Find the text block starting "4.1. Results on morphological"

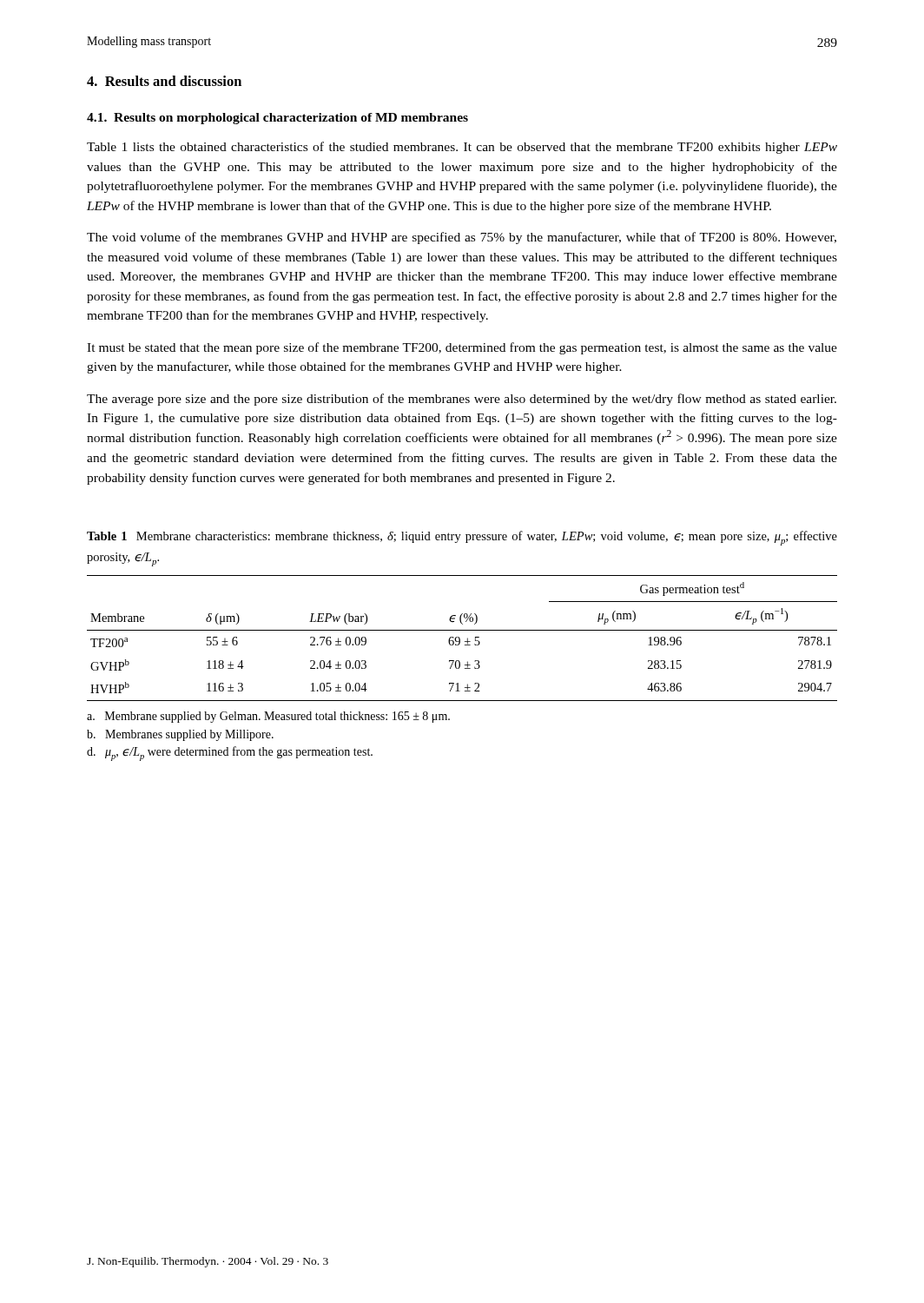coord(462,117)
